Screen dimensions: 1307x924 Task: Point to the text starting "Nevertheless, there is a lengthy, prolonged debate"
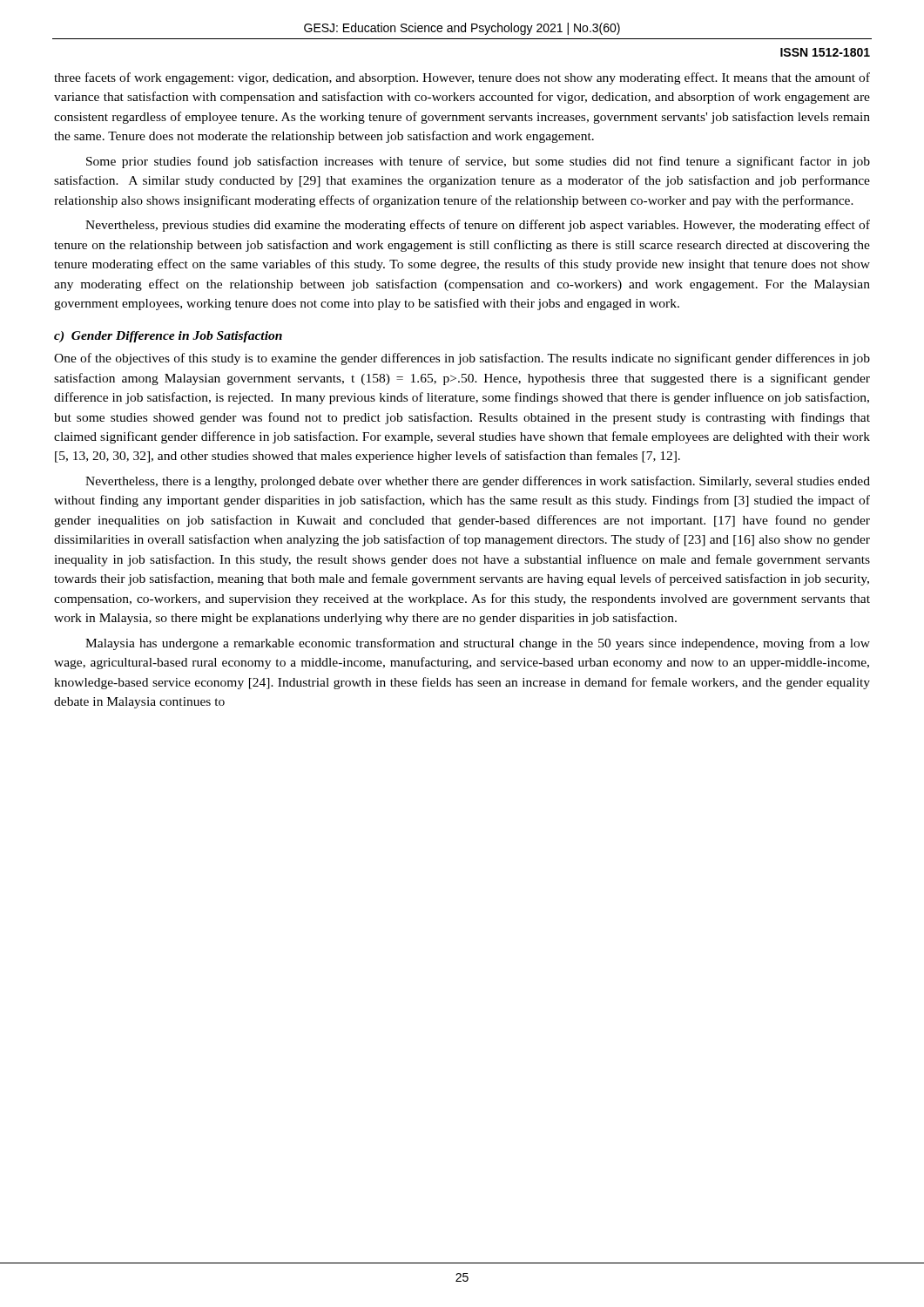[462, 549]
